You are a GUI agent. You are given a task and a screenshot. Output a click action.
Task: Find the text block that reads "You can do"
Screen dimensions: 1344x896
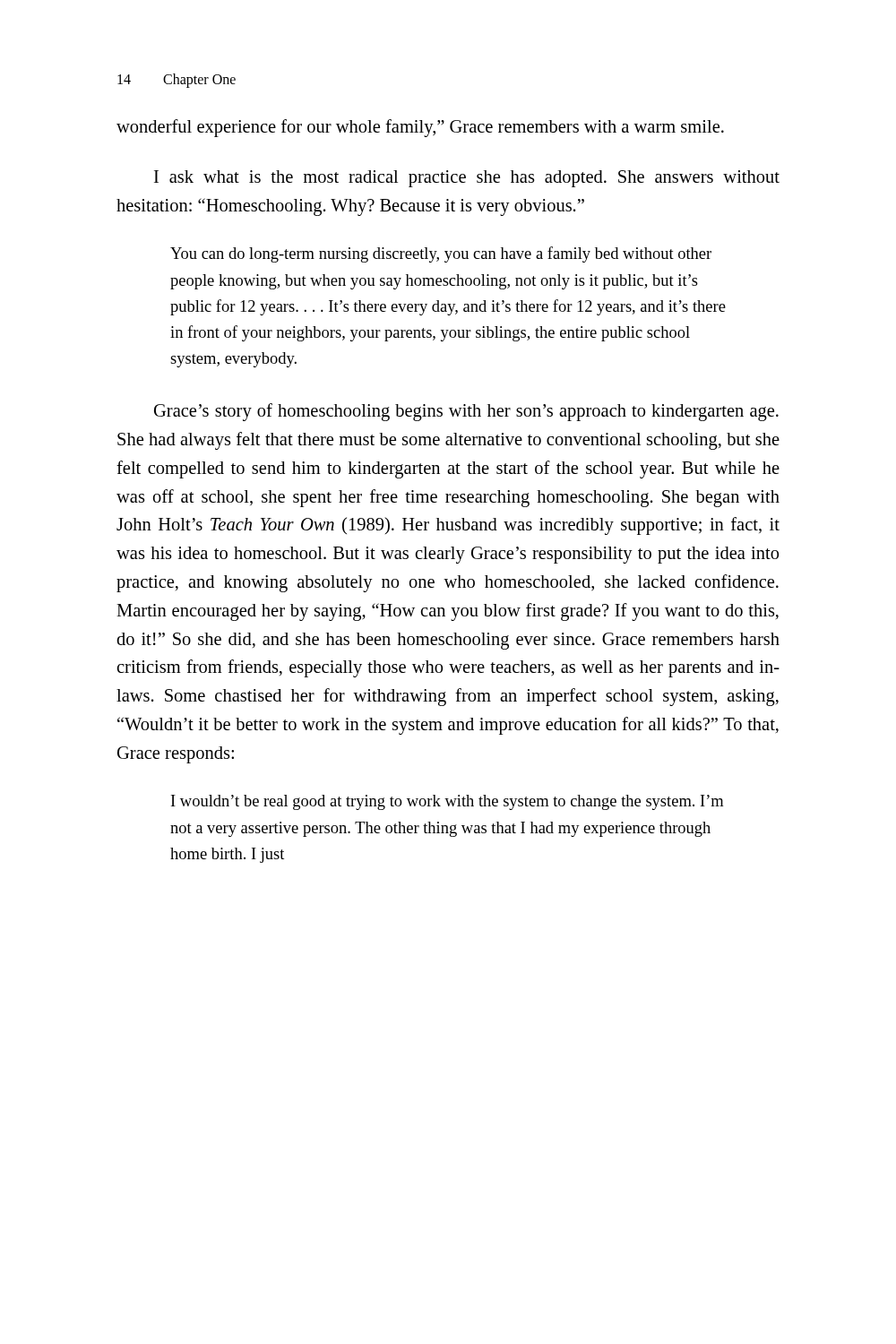448,306
